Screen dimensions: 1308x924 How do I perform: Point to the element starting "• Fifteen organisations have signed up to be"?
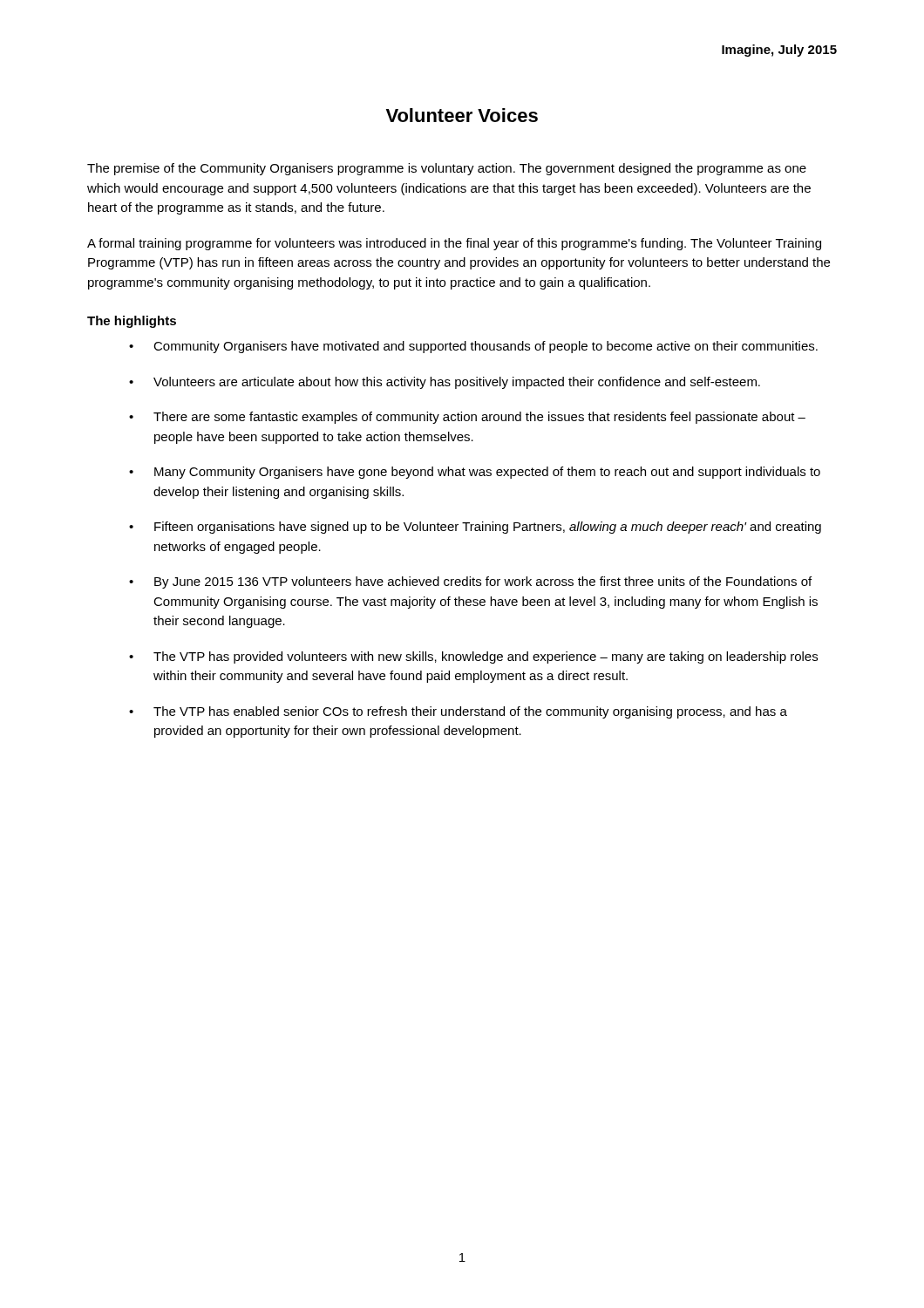pyautogui.click(x=479, y=537)
